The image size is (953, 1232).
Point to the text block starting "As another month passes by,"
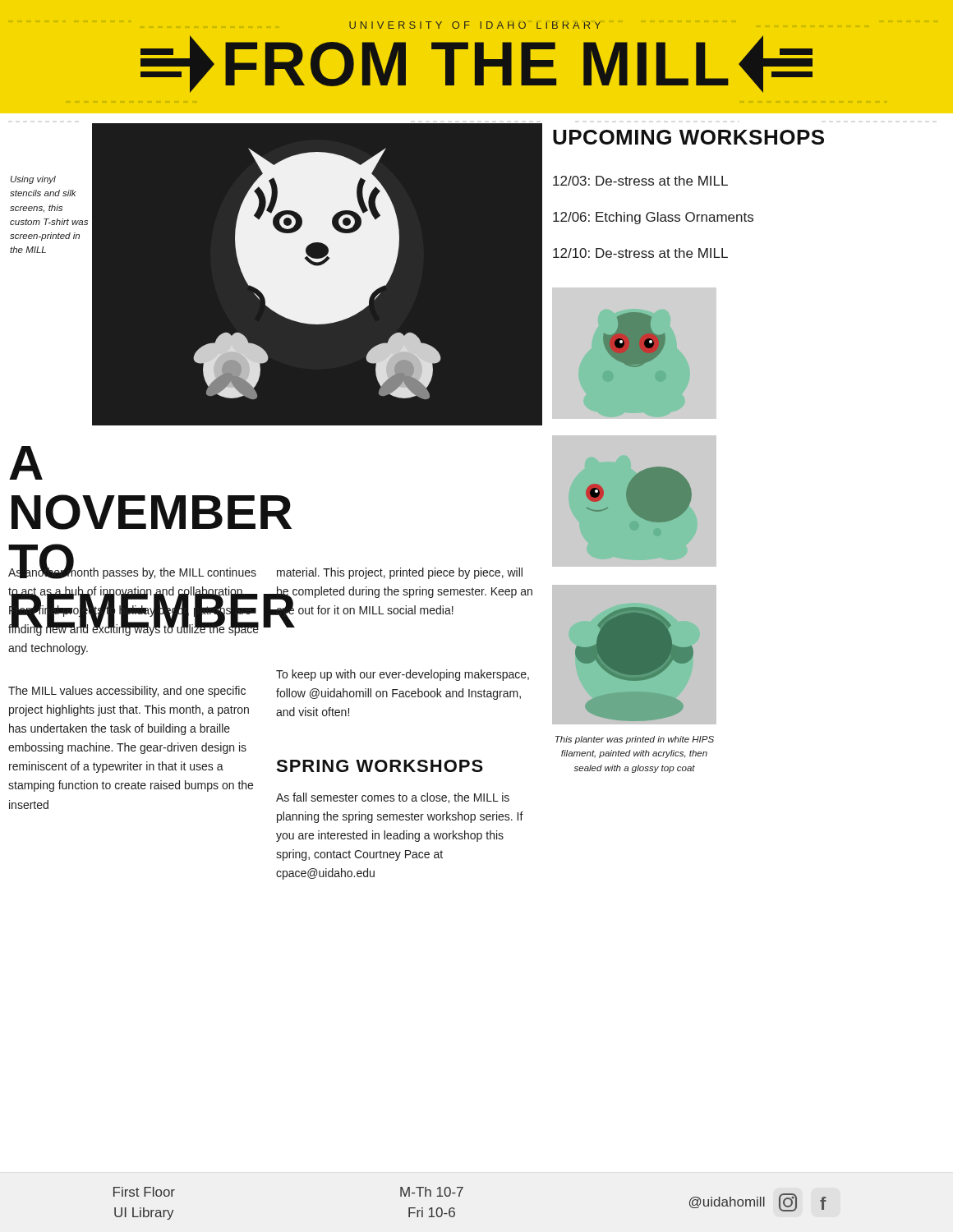tap(134, 610)
